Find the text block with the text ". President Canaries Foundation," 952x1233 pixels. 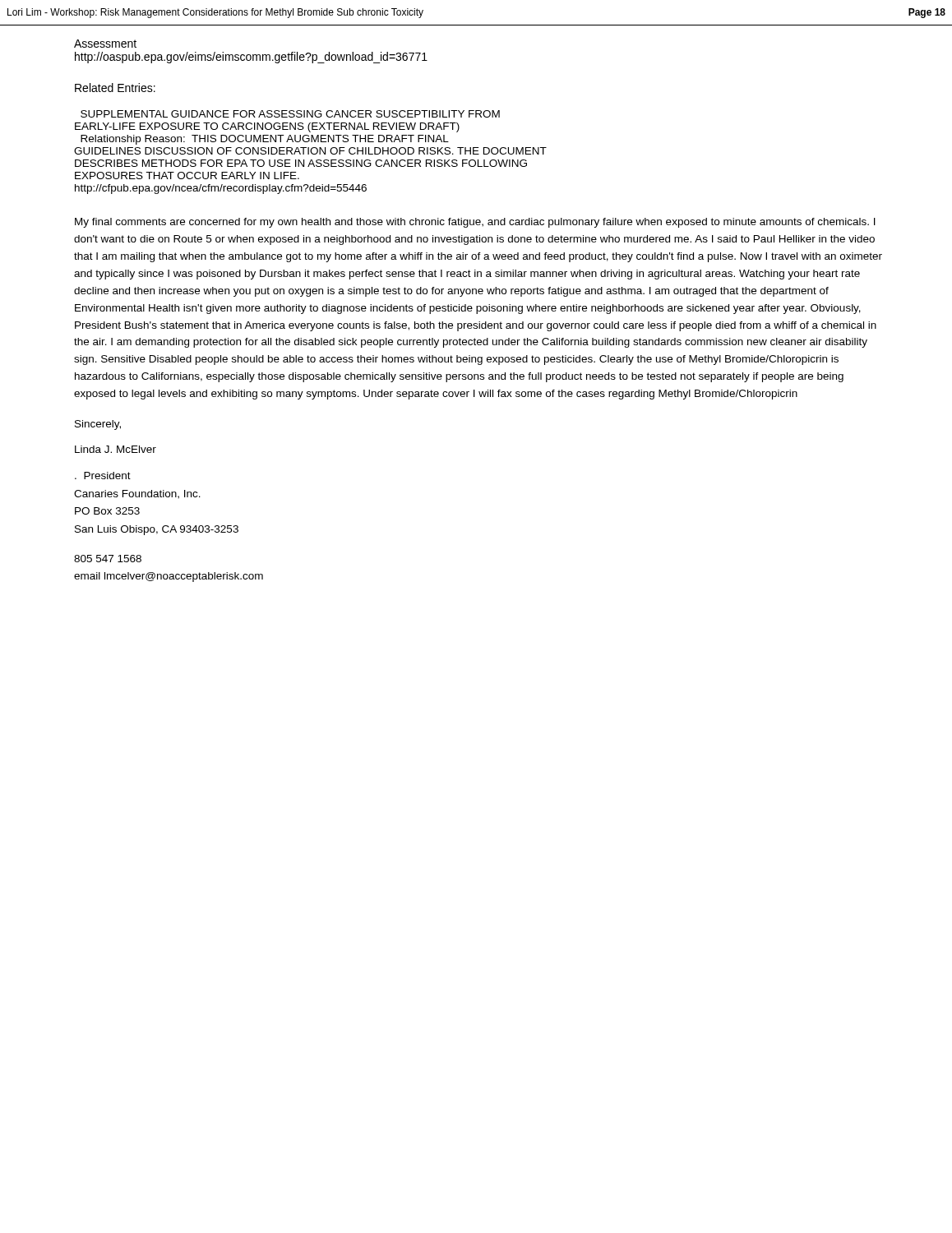156,502
